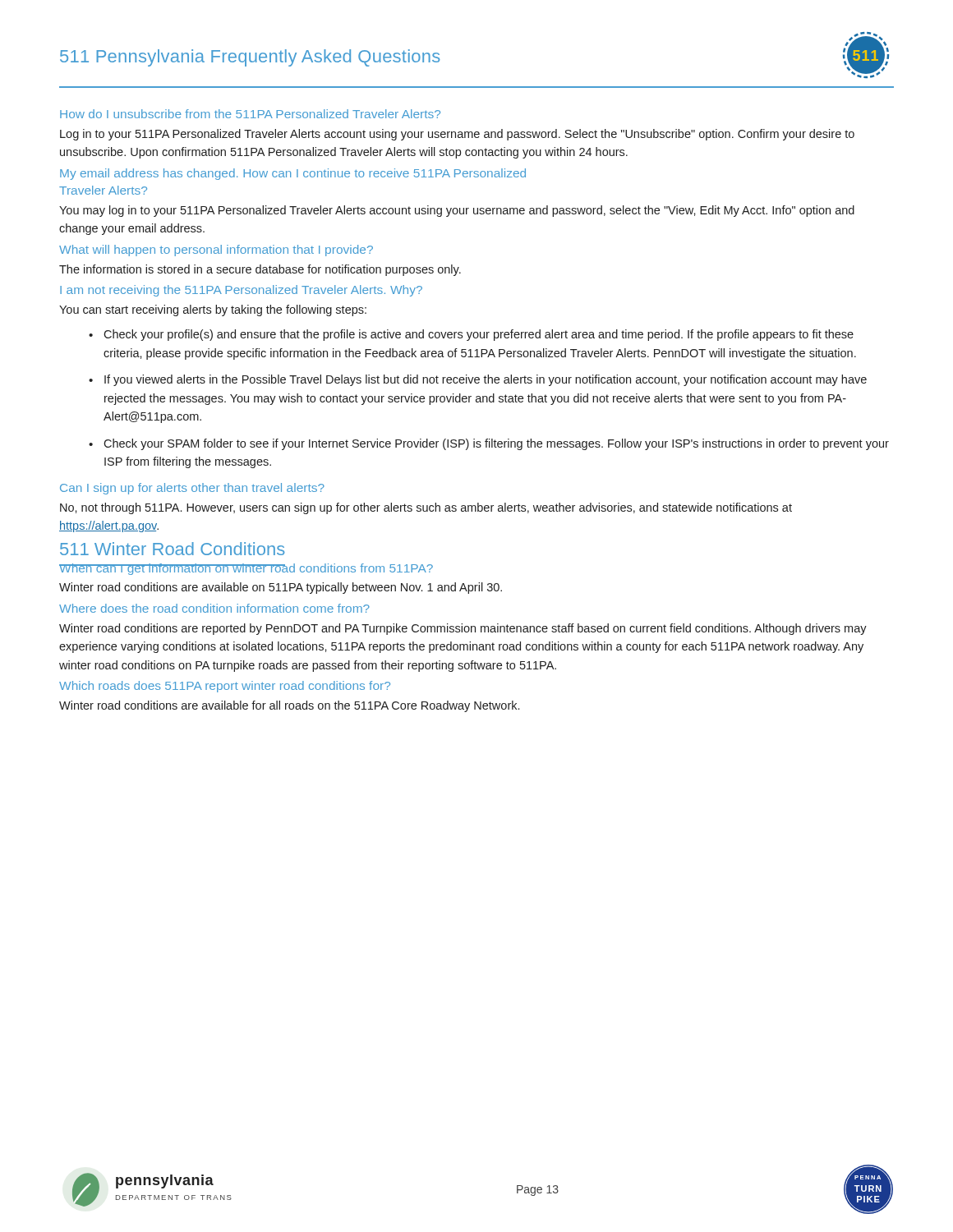Find the passage starting "If you viewed"
The image size is (953, 1232).
point(485,398)
